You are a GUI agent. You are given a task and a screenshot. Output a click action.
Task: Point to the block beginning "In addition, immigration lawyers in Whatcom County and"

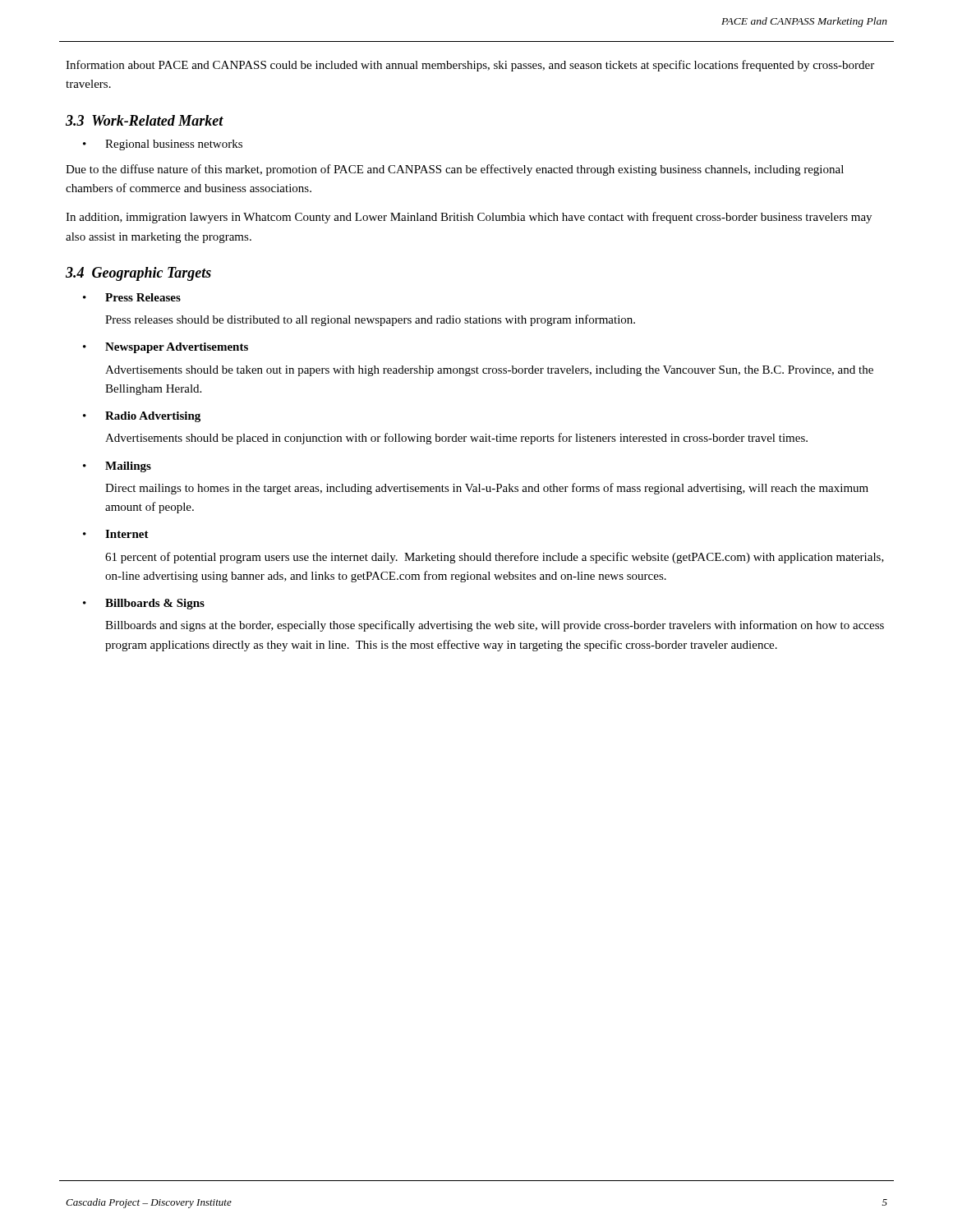click(x=469, y=227)
